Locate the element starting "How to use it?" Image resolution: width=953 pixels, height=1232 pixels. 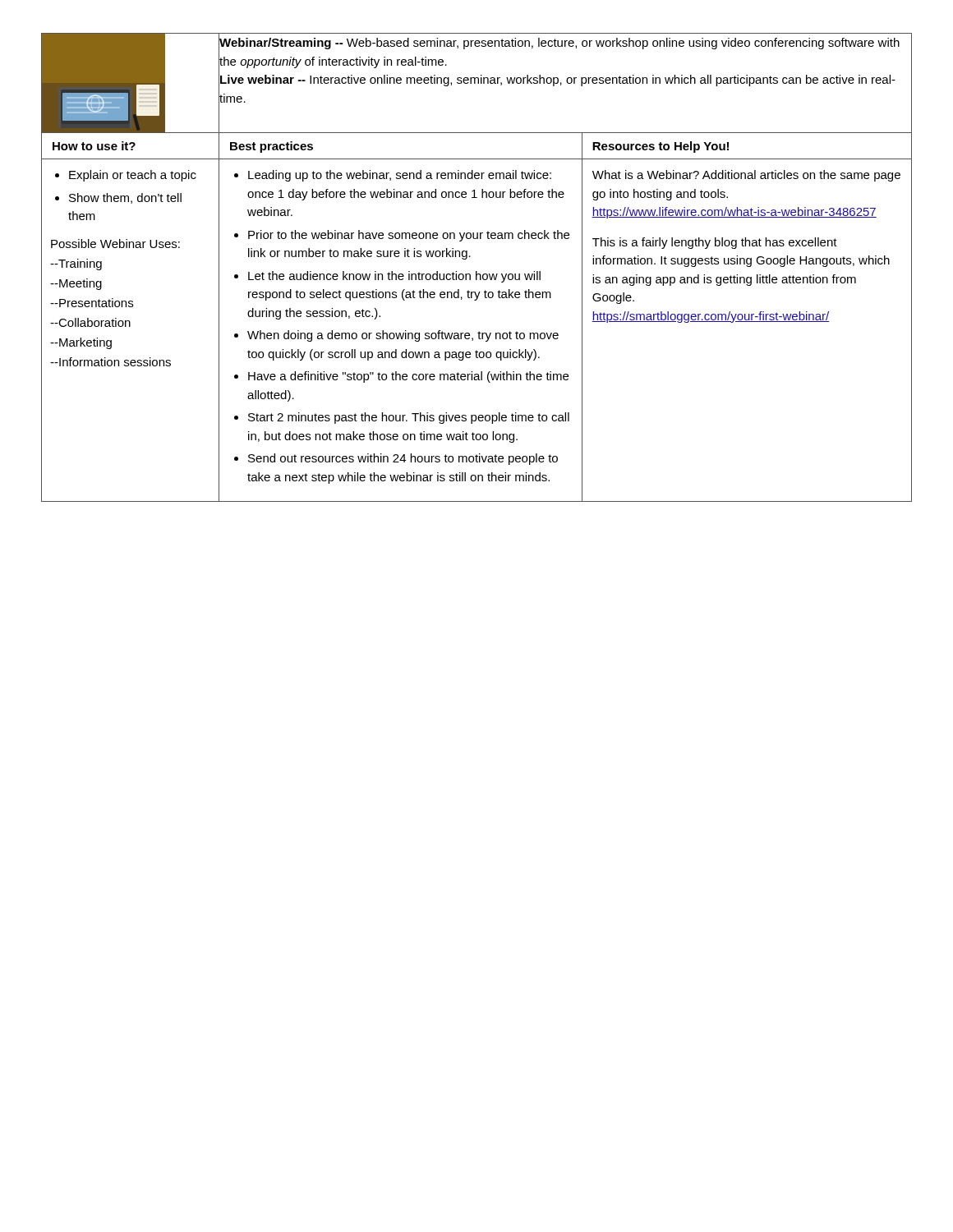[94, 146]
